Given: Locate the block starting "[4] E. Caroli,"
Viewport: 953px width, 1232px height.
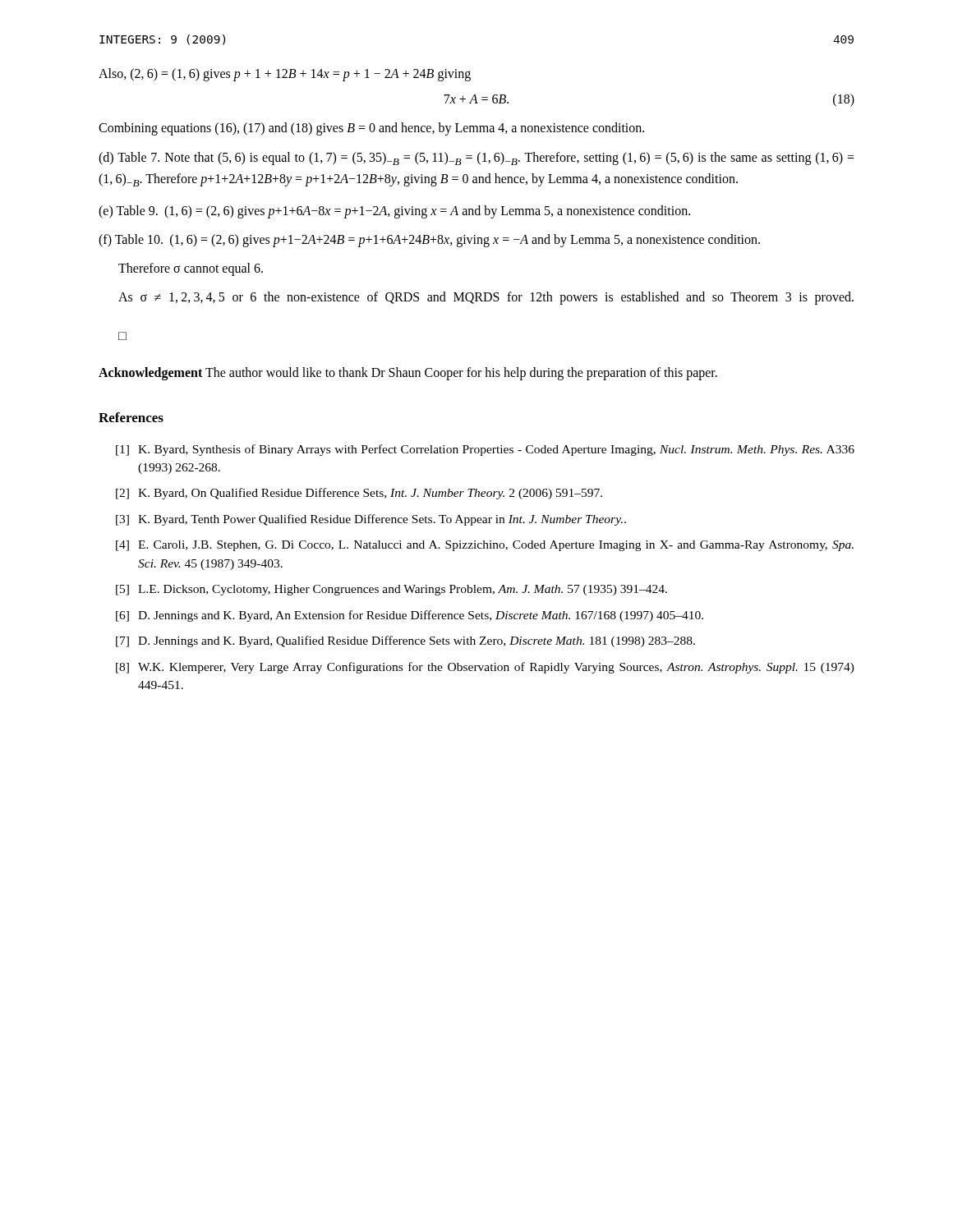Looking at the screenshot, I should pyautogui.click(x=476, y=554).
